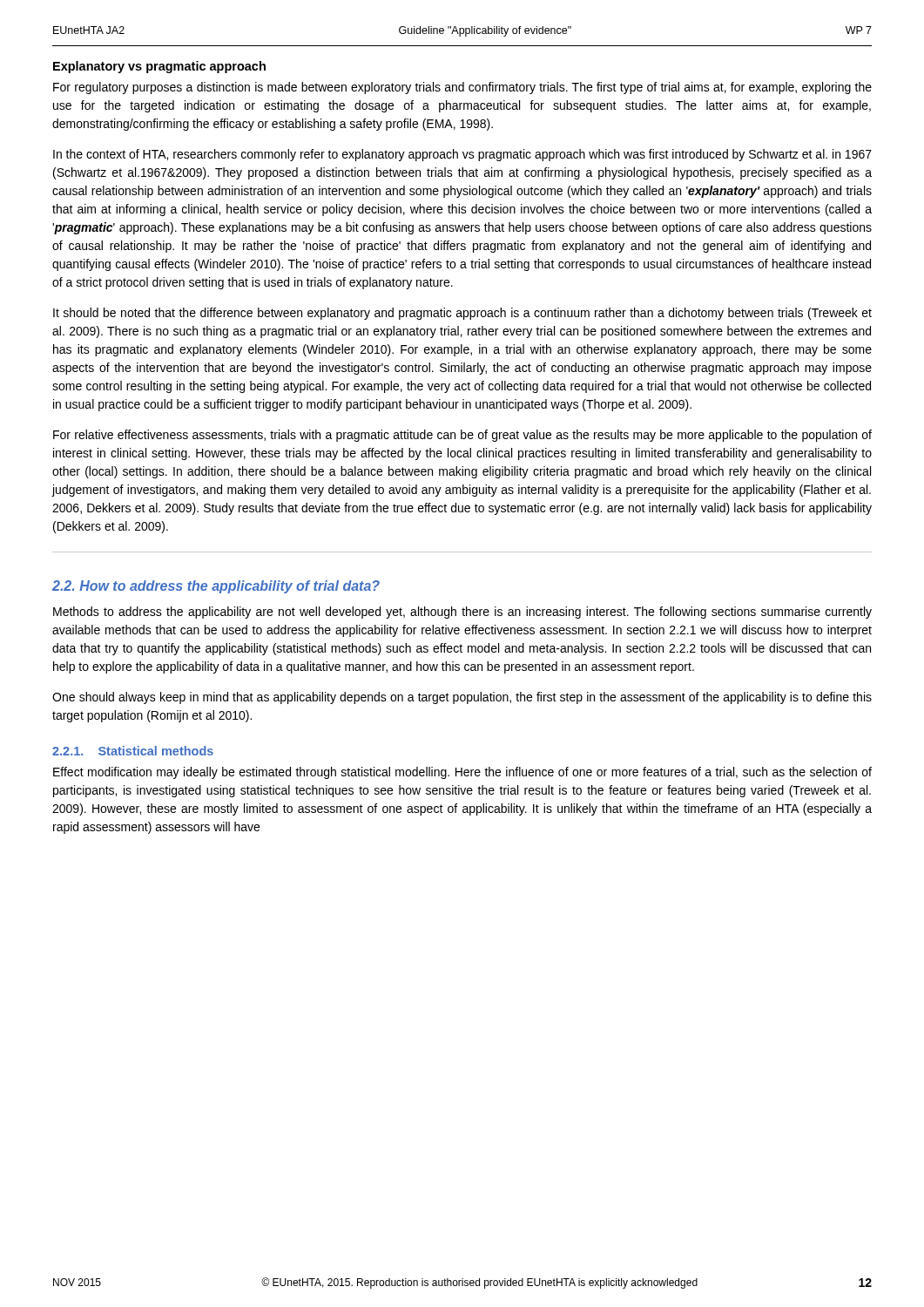The width and height of the screenshot is (924, 1307).
Task: Find the block on this page that starts "One should always"
Action: point(462,707)
